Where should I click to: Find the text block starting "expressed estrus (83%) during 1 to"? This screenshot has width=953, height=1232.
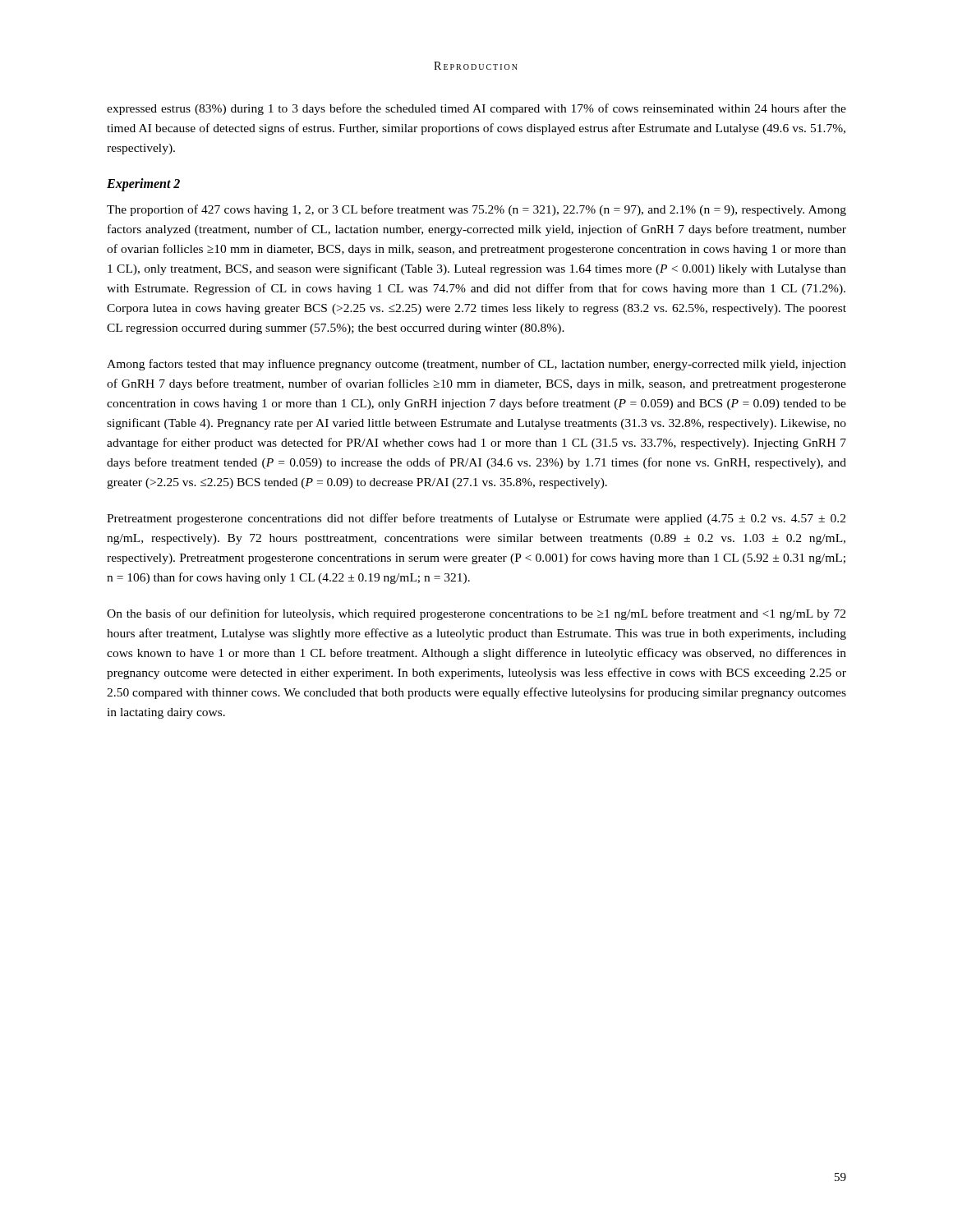[476, 127]
